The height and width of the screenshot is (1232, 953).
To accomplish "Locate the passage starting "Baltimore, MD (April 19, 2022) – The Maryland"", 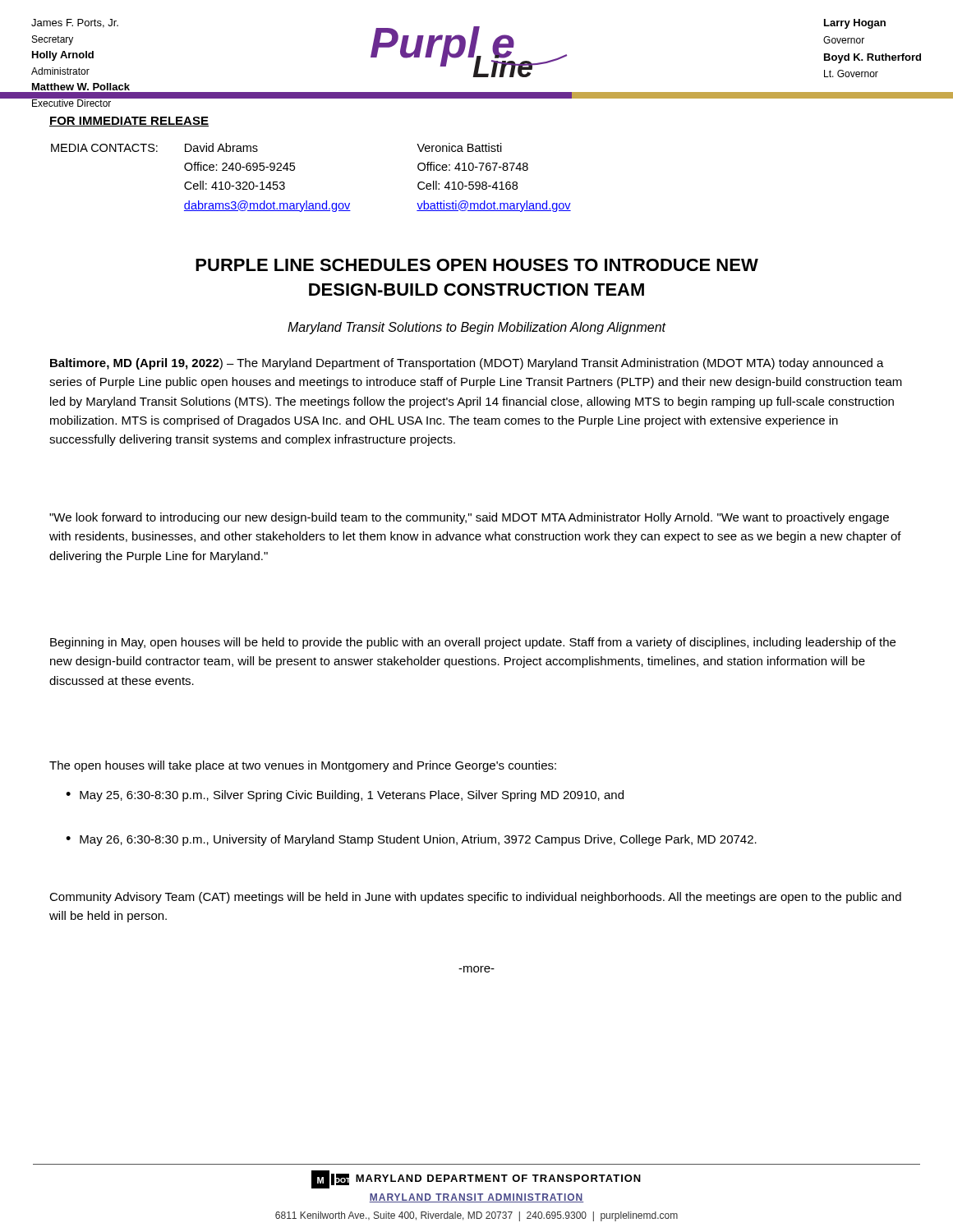I will (476, 401).
